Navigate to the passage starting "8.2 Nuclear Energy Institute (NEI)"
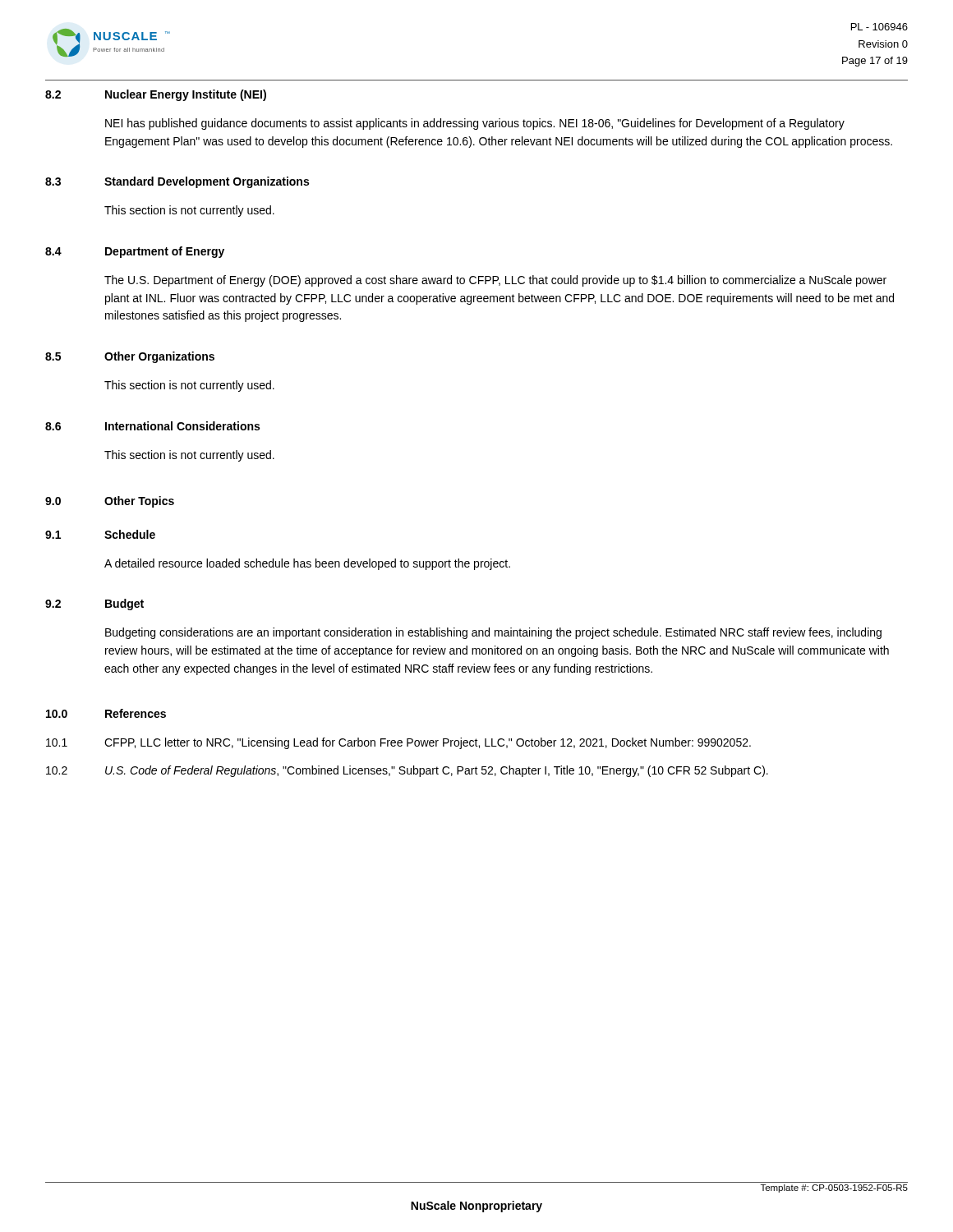 156,95
